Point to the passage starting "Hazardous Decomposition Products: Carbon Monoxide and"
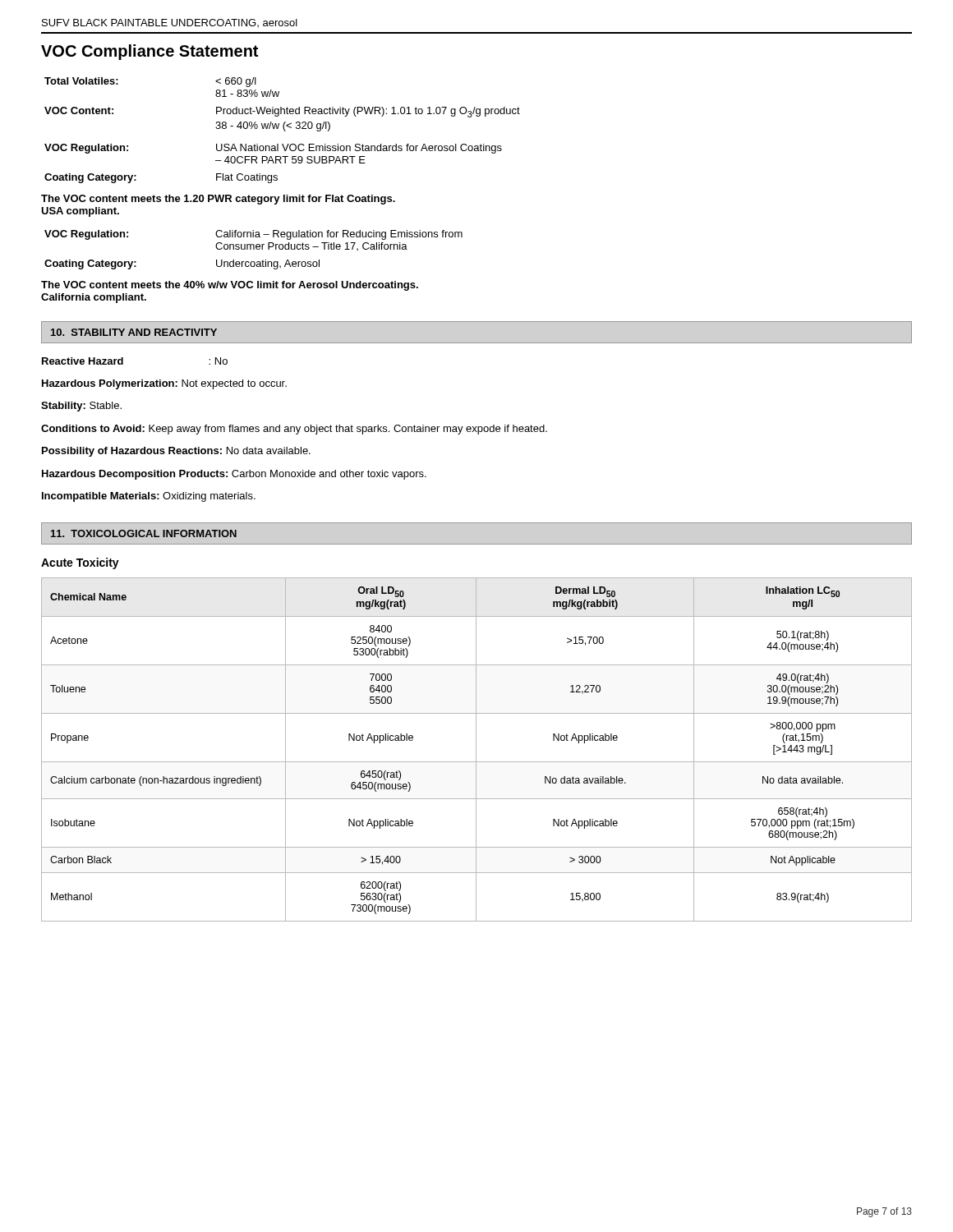 click(x=234, y=473)
